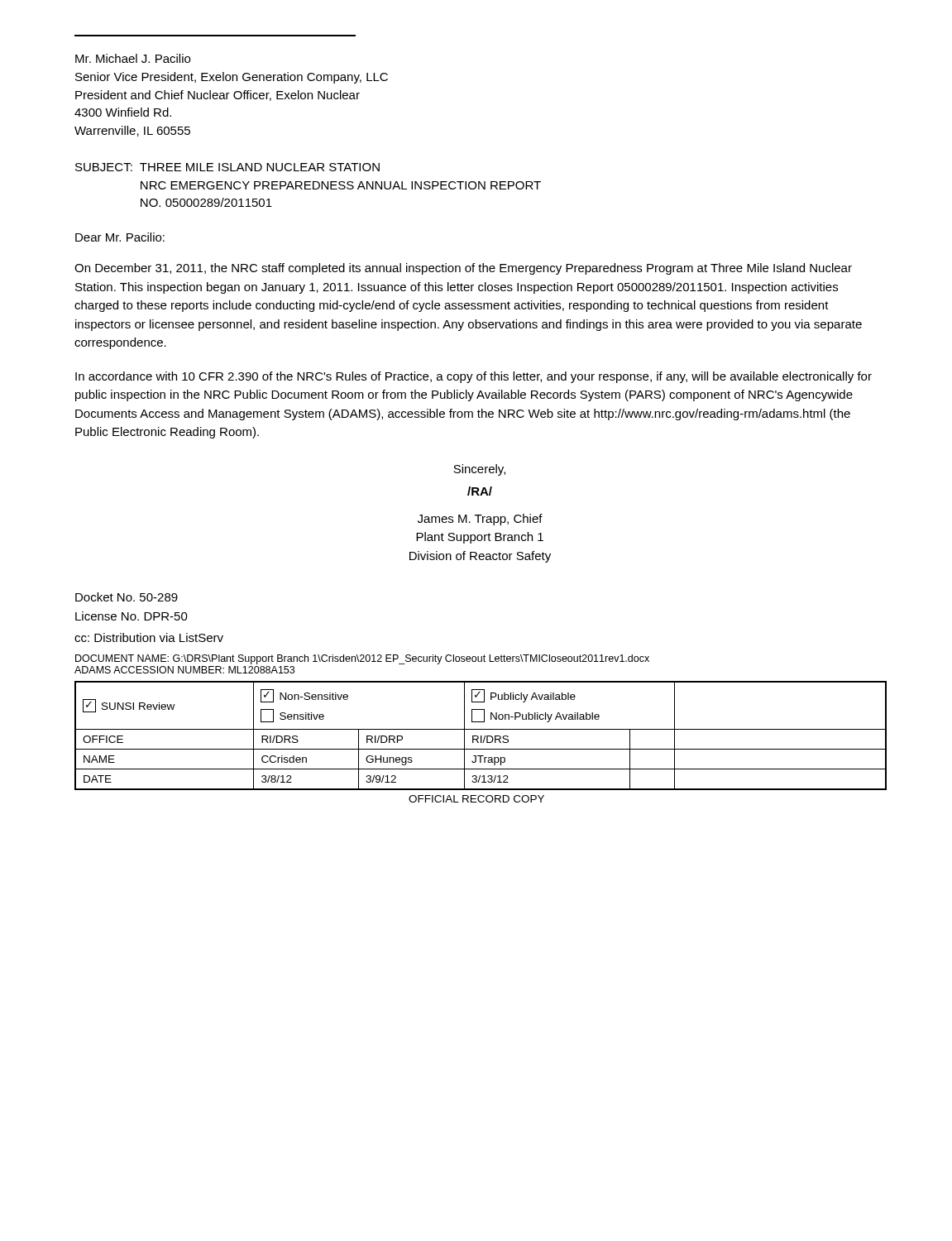Click on the region starting "Docket No. 50-289 License No. DPR-50"
Image resolution: width=952 pixels, height=1241 pixels.
131,606
